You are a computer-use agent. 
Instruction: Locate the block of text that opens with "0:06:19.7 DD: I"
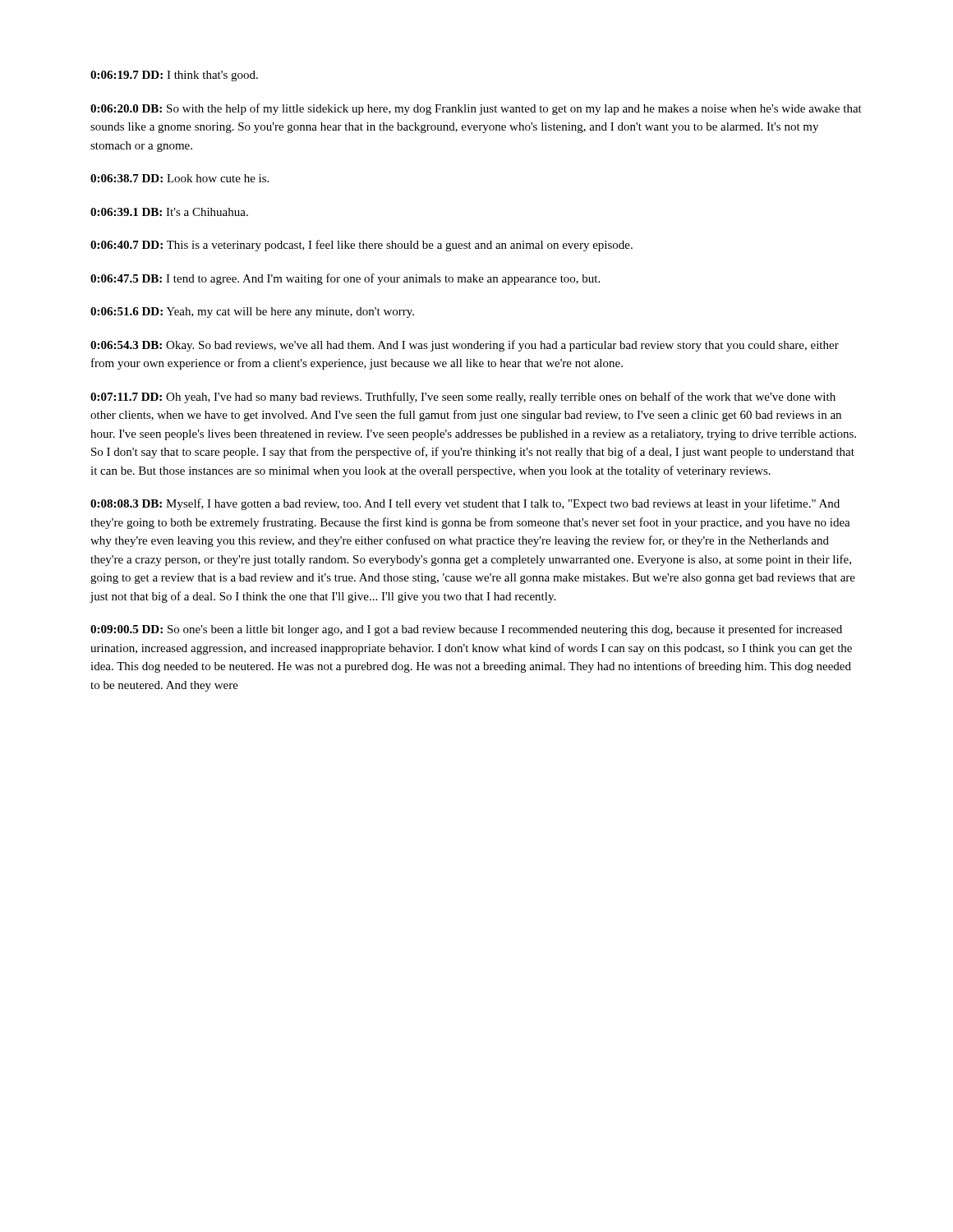click(x=174, y=75)
